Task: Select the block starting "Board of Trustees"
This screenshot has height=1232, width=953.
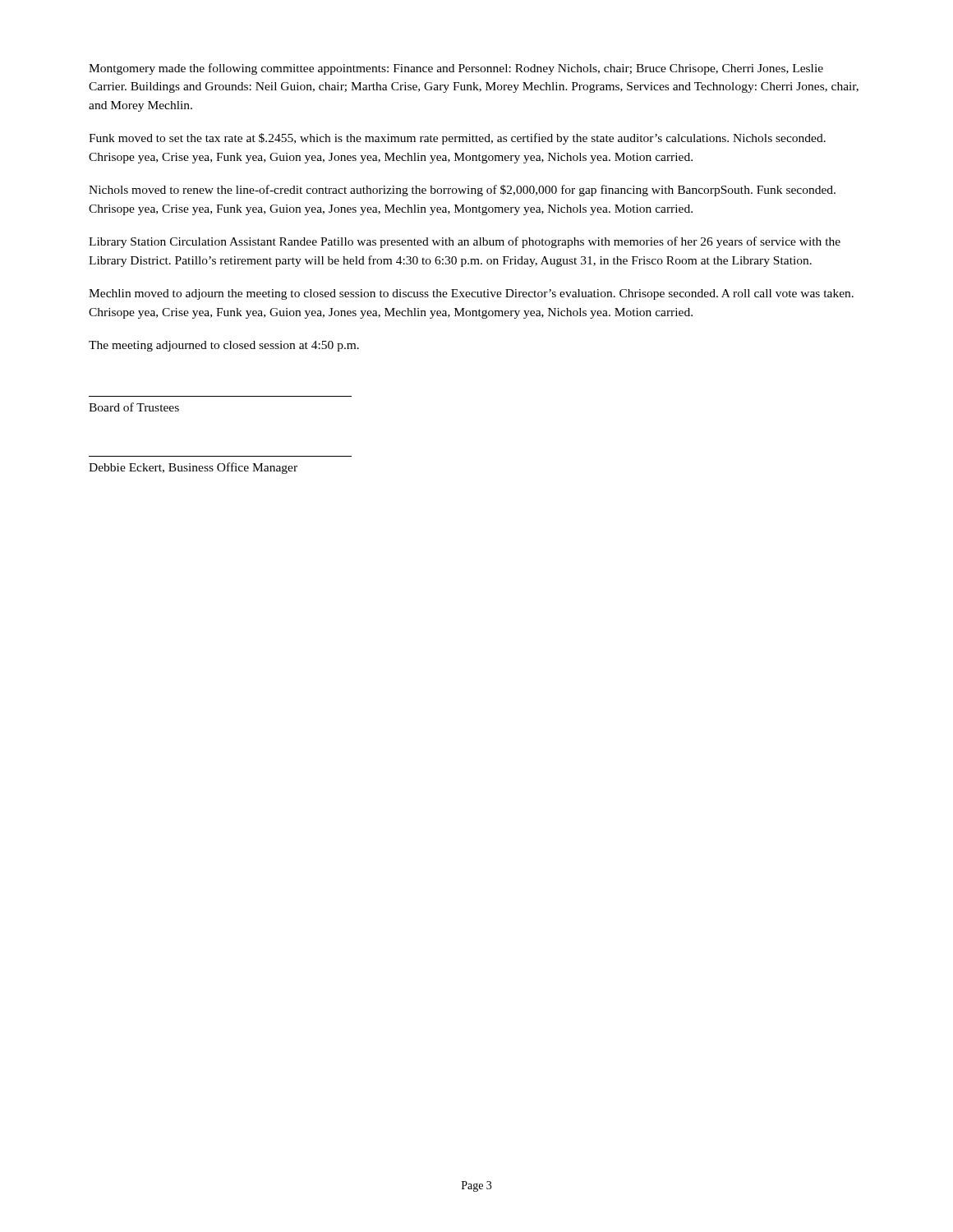Action: tap(134, 407)
